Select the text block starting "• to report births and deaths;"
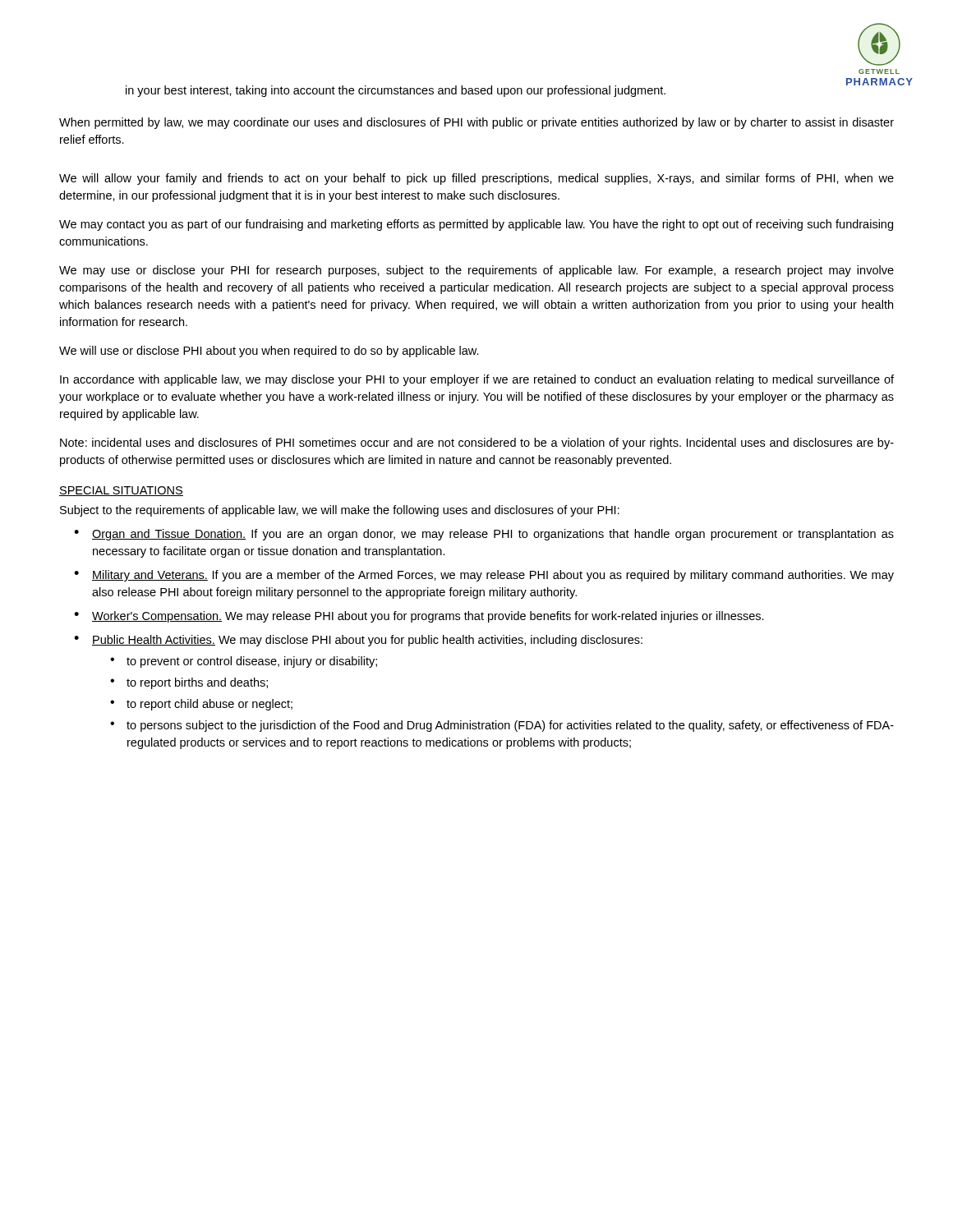 [x=189, y=683]
